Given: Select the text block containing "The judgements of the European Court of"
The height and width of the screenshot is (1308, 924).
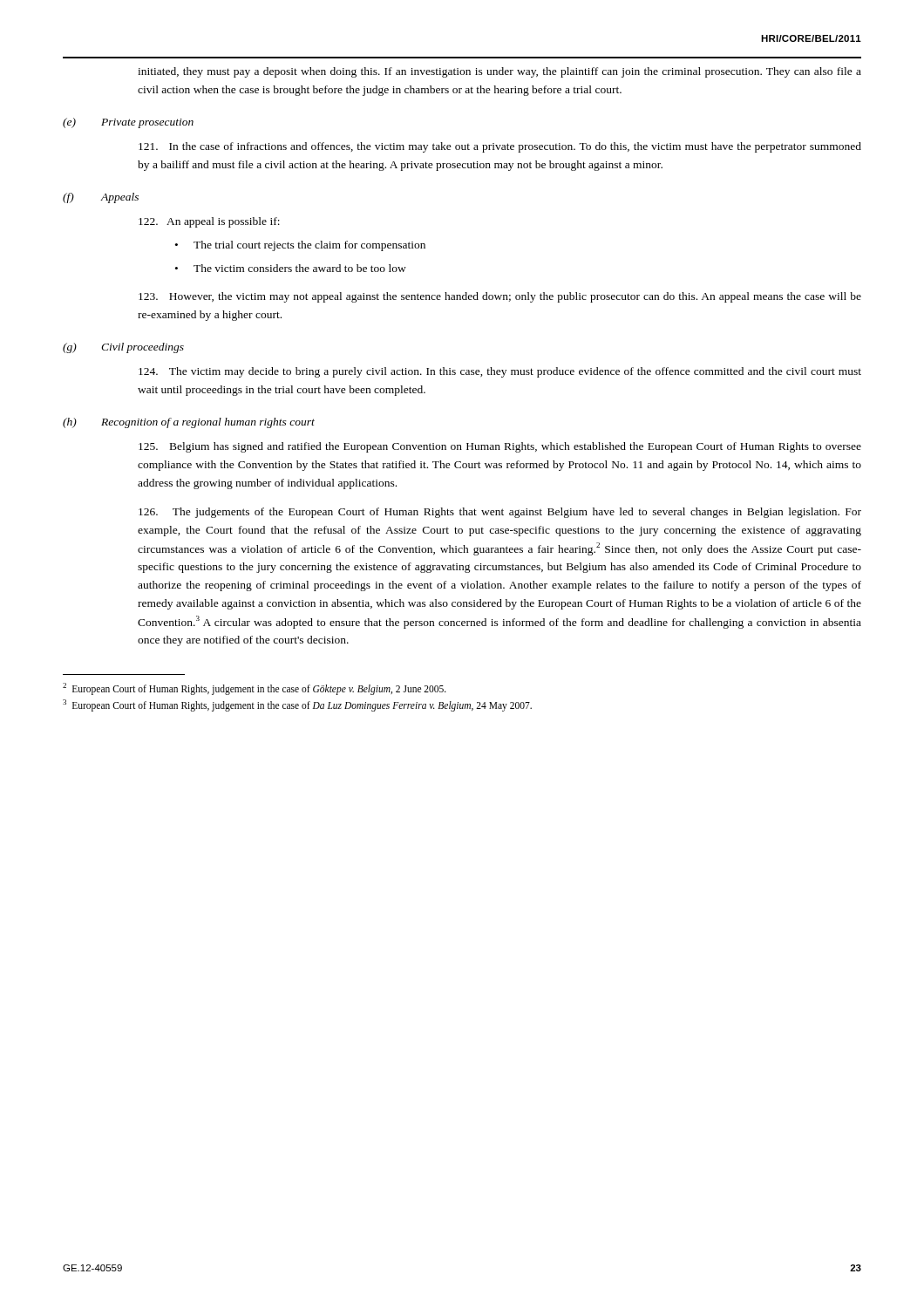Looking at the screenshot, I should pyautogui.click(x=500, y=576).
